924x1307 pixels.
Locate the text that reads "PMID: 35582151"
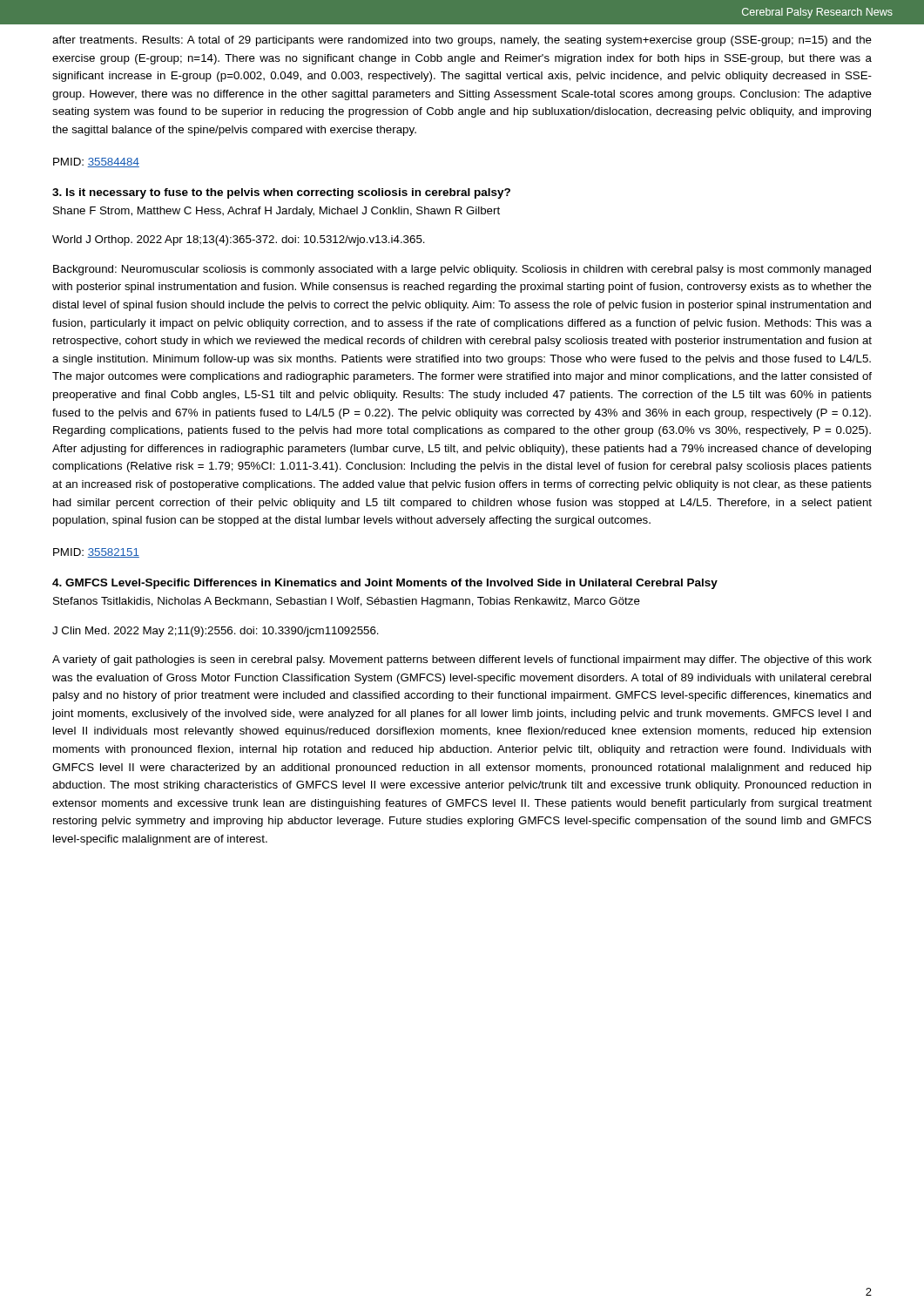pyautogui.click(x=96, y=552)
